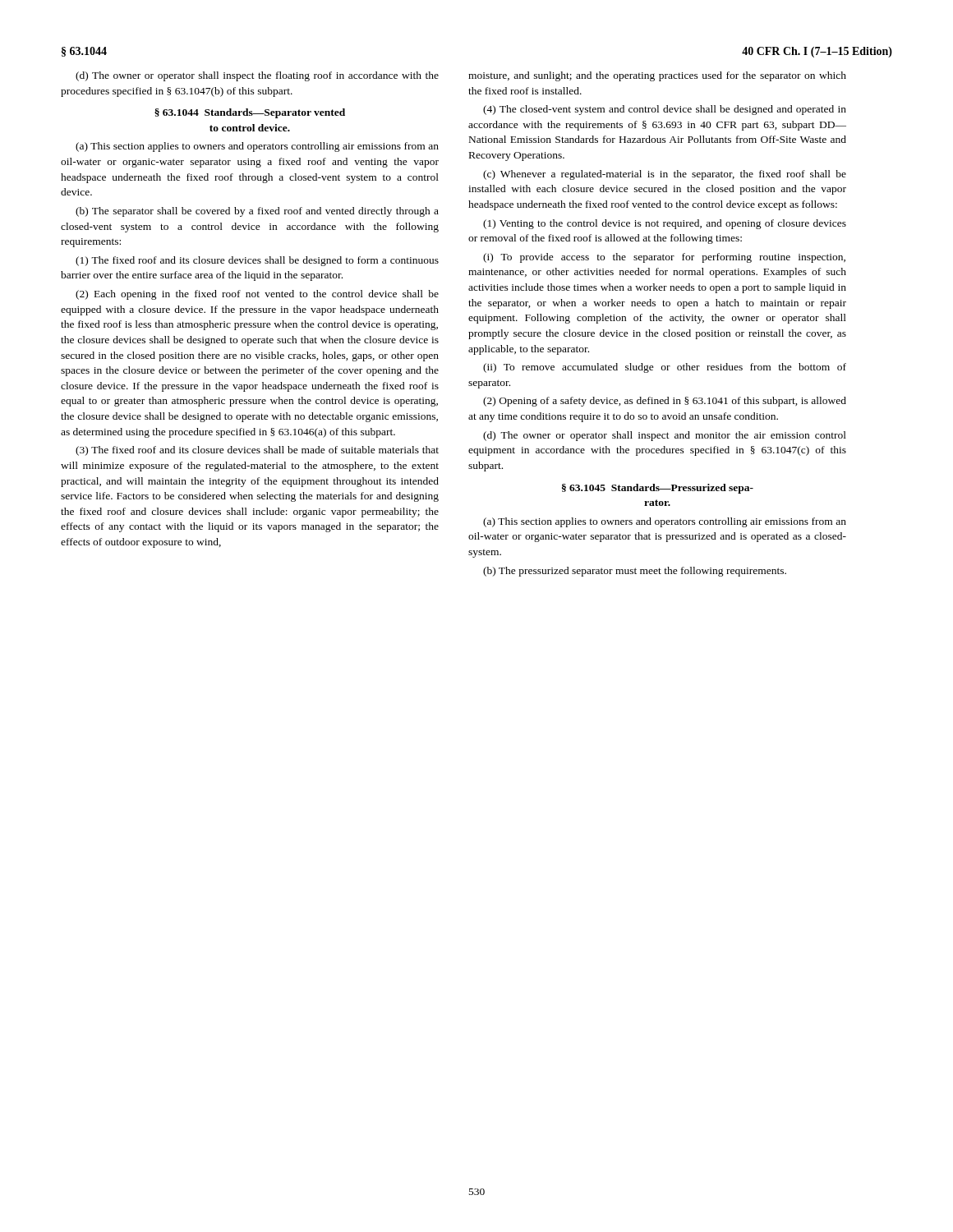This screenshot has height=1232, width=953.
Task: Point to the block beginning "moisture, and sunlight; and"
Action: coord(657,83)
